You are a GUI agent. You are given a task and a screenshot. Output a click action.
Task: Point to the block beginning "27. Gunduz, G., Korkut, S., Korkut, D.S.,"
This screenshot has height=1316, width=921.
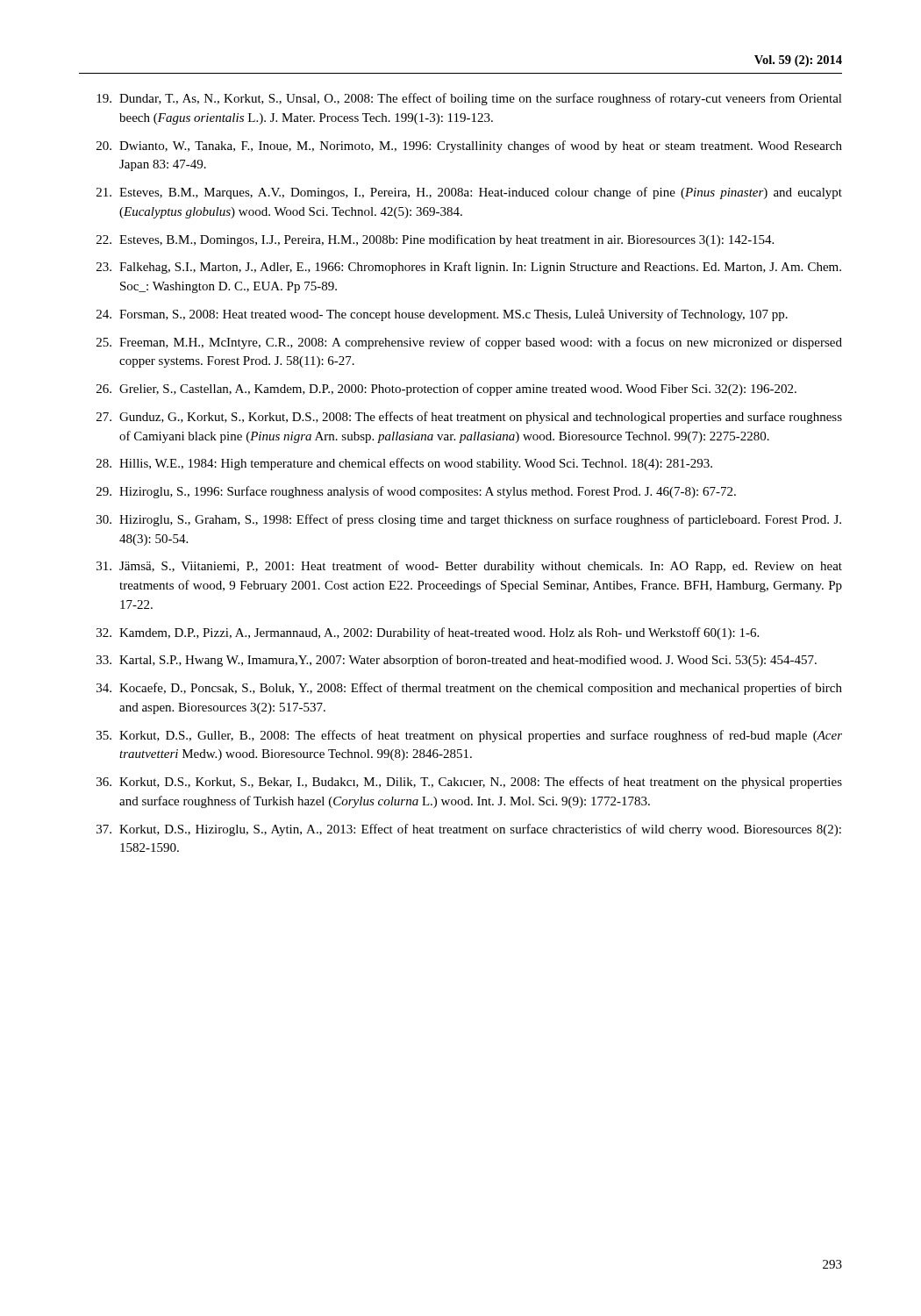pos(460,427)
